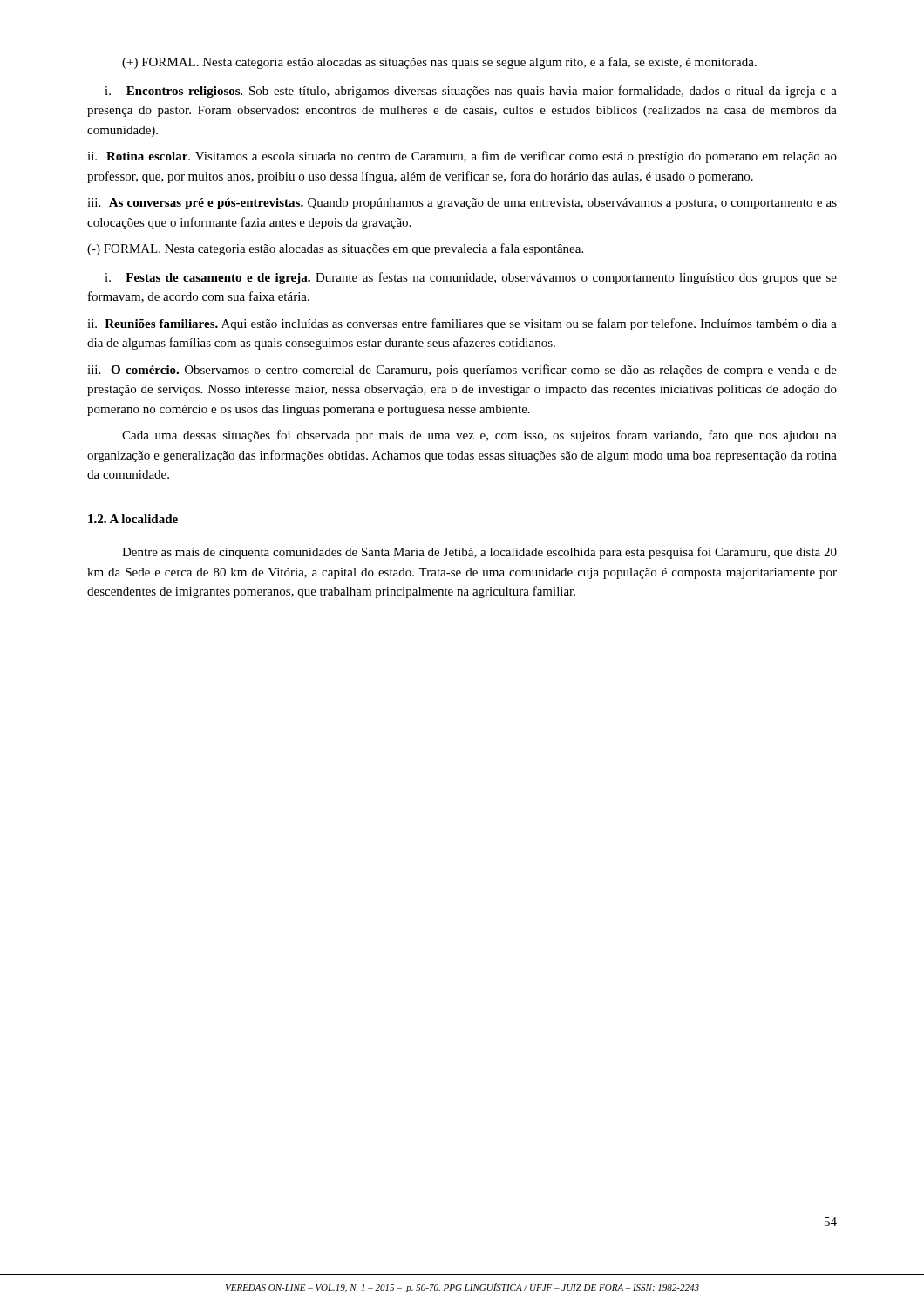Point to the region starting "Cada uma dessas situações"
Image resolution: width=924 pixels, height=1308 pixels.
pos(462,455)
